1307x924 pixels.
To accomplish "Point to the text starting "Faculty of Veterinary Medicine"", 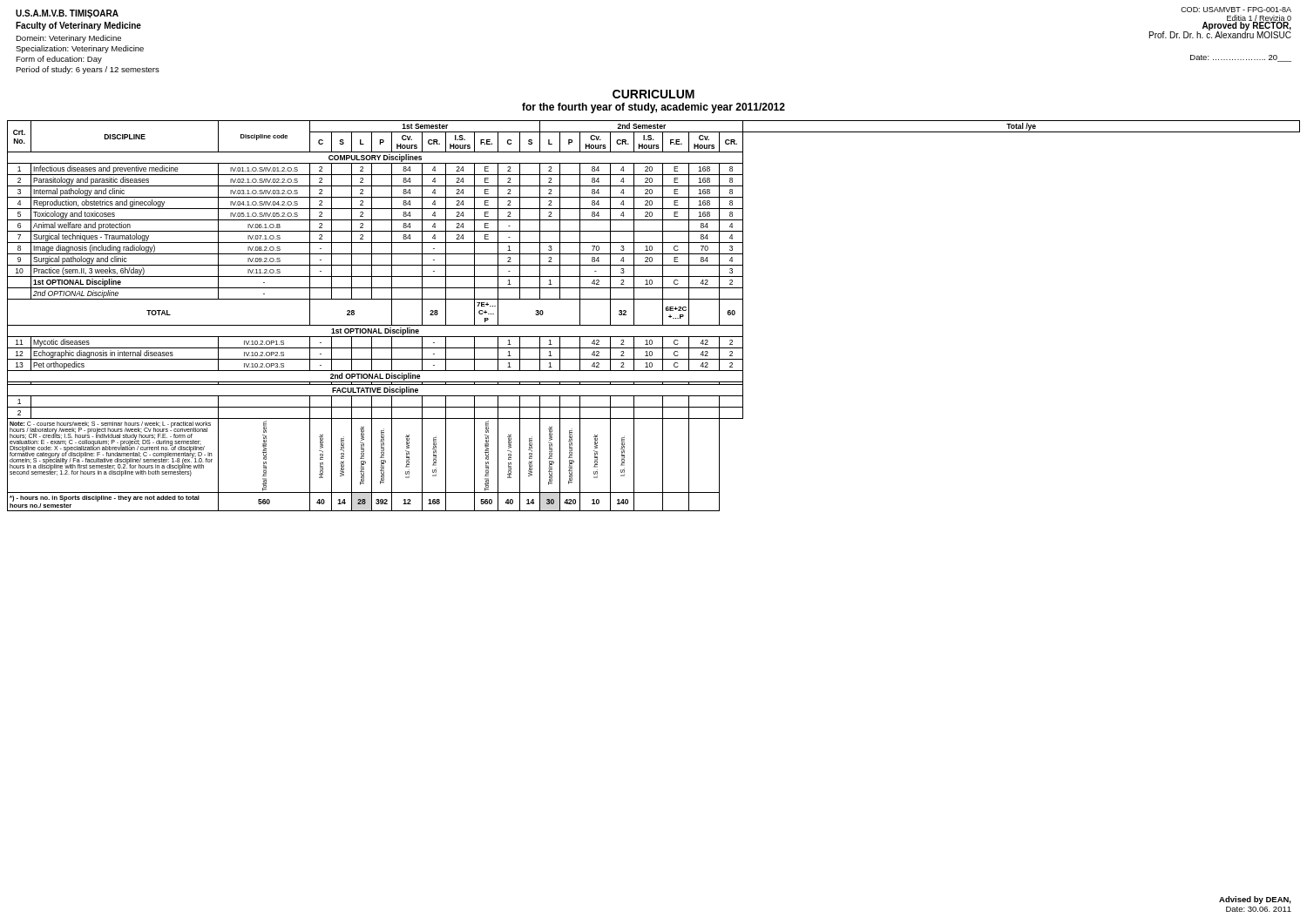I will 78,26.
